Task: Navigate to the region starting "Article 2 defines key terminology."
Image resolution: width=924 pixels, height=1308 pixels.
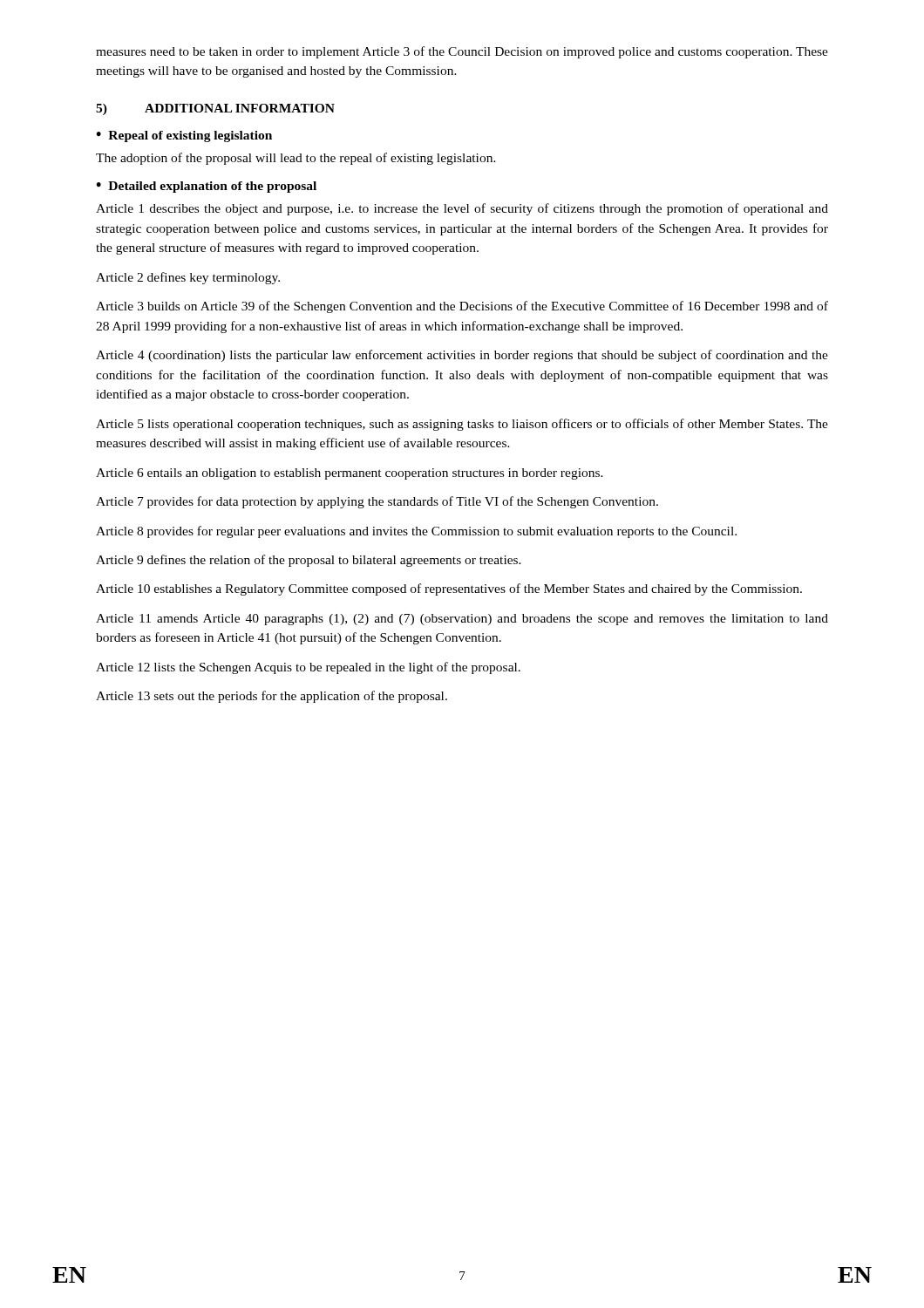Action: click(188, 277)
